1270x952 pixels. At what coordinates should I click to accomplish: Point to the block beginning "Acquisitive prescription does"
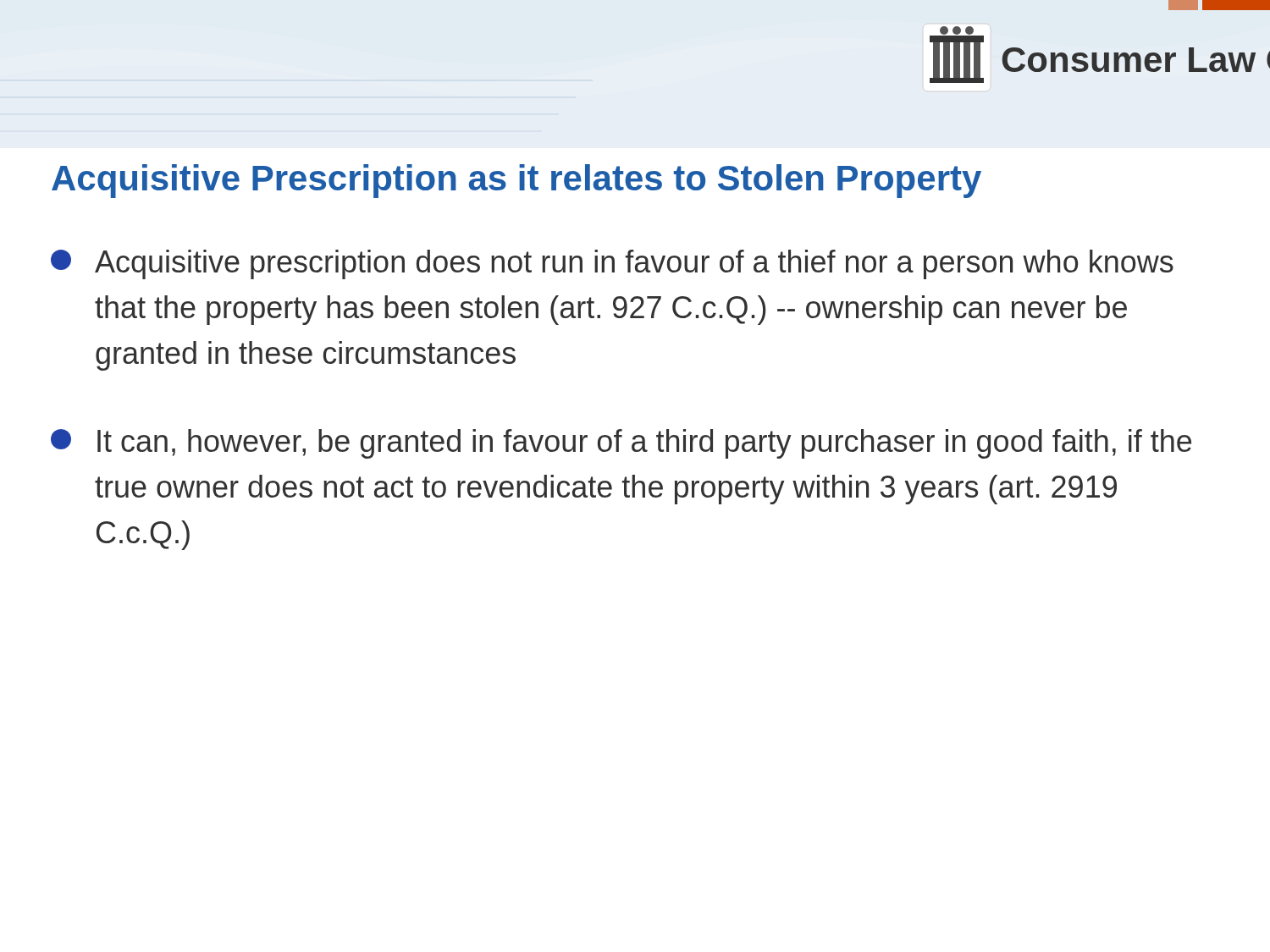635,308
